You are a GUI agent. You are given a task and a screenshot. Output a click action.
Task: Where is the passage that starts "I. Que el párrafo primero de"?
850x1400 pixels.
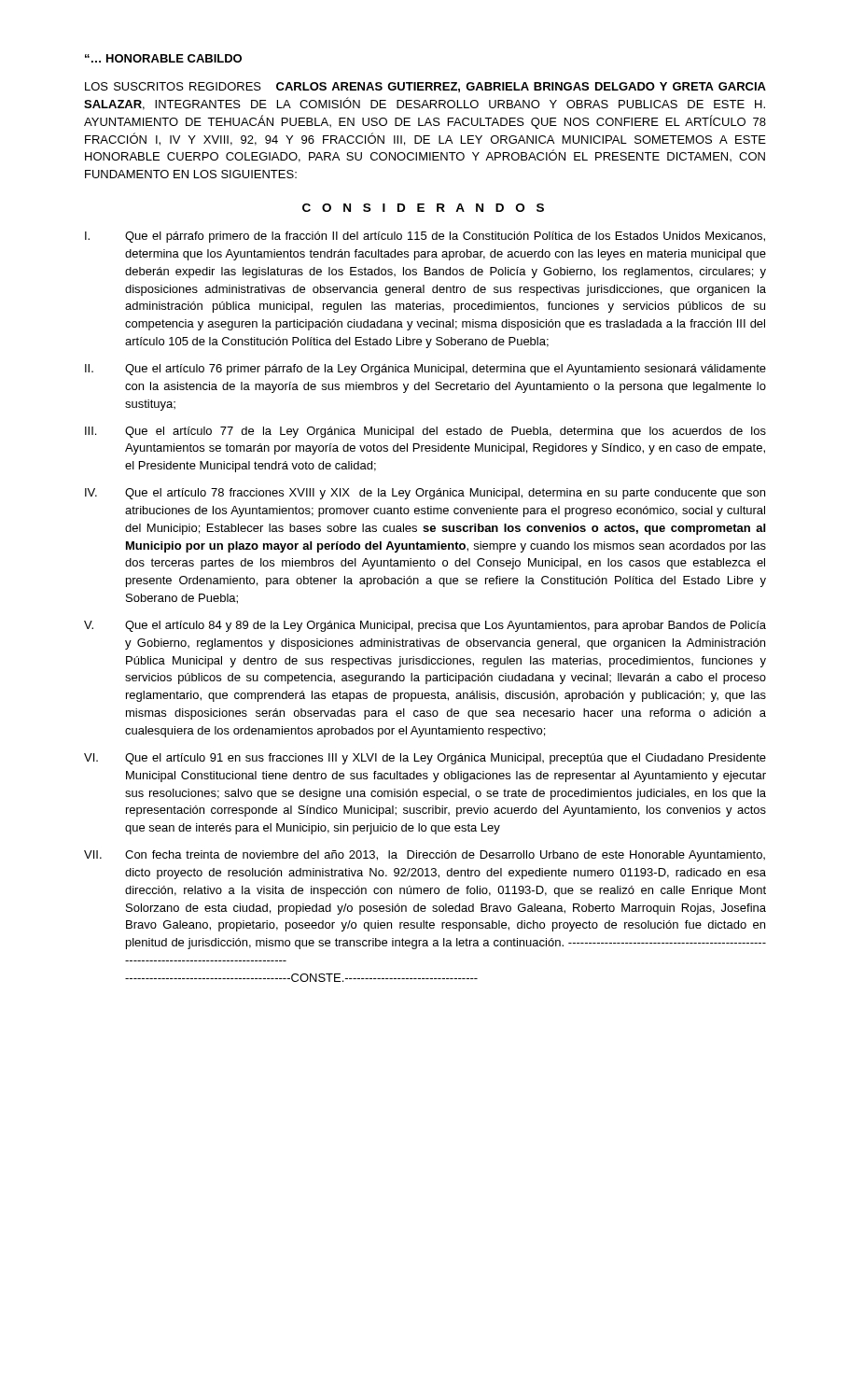(425, 289)
